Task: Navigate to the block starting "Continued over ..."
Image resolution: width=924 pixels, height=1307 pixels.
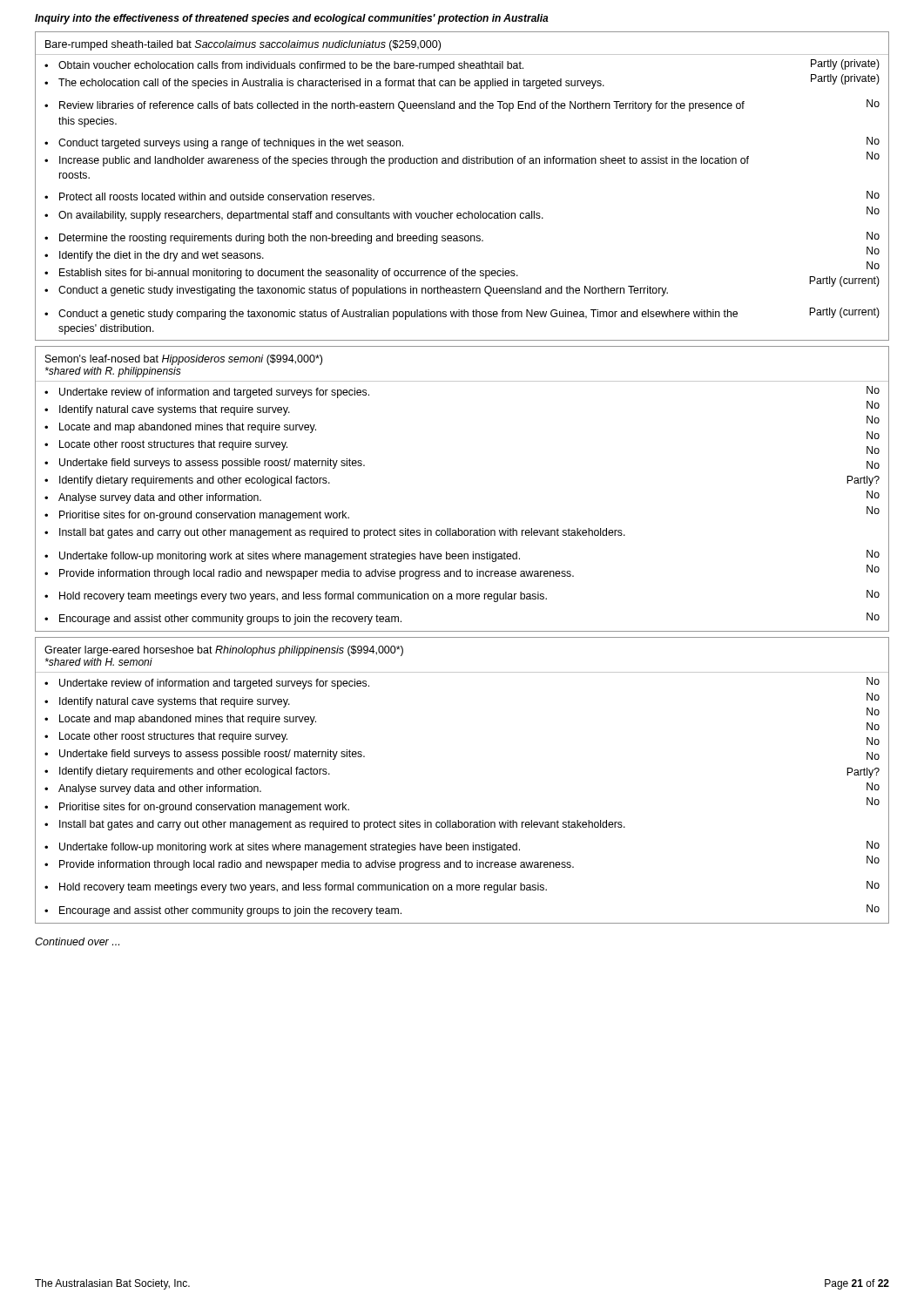Action: [78, 942]
